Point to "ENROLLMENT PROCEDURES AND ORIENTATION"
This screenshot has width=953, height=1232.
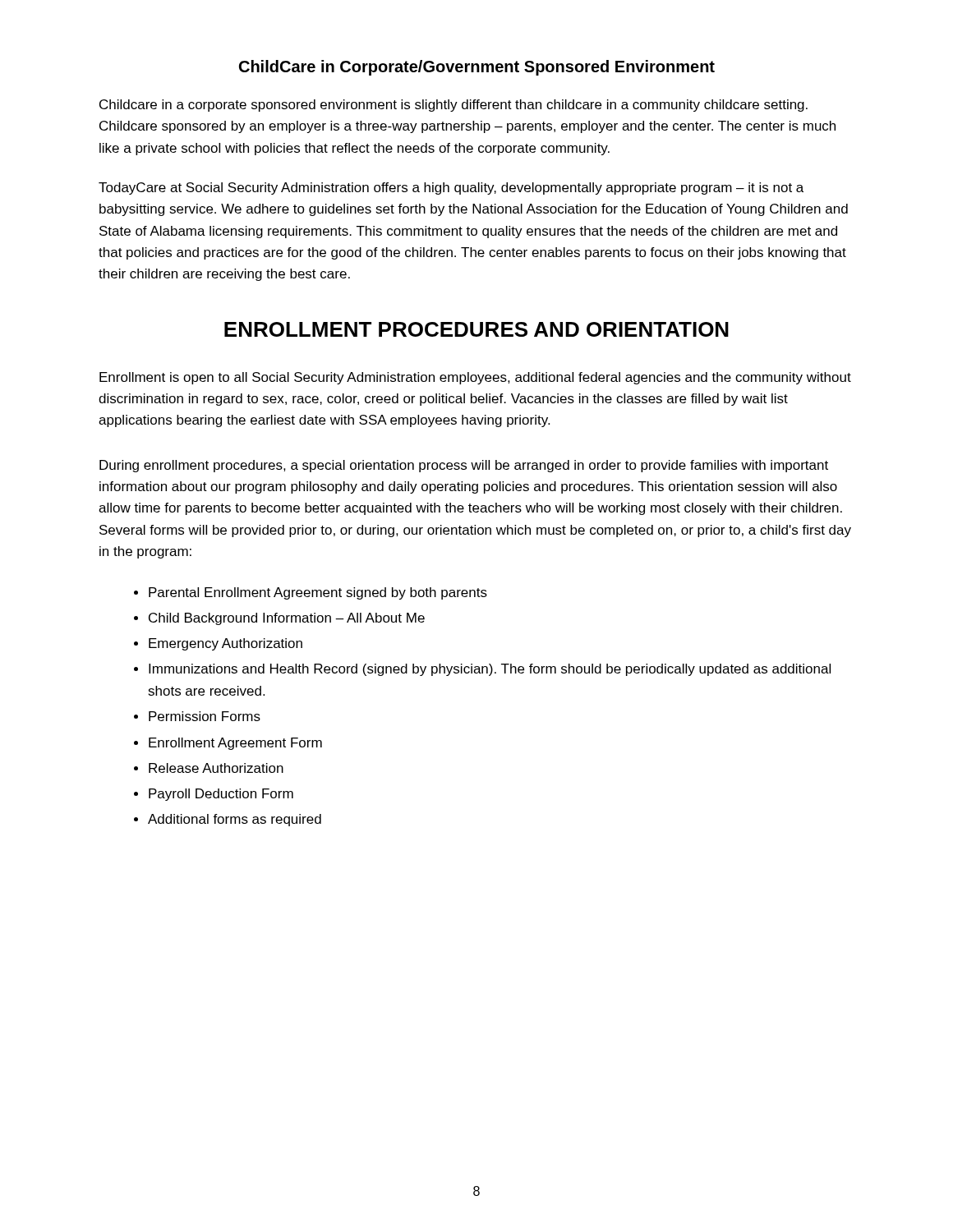pyautogui.click(x=476, y=329)
